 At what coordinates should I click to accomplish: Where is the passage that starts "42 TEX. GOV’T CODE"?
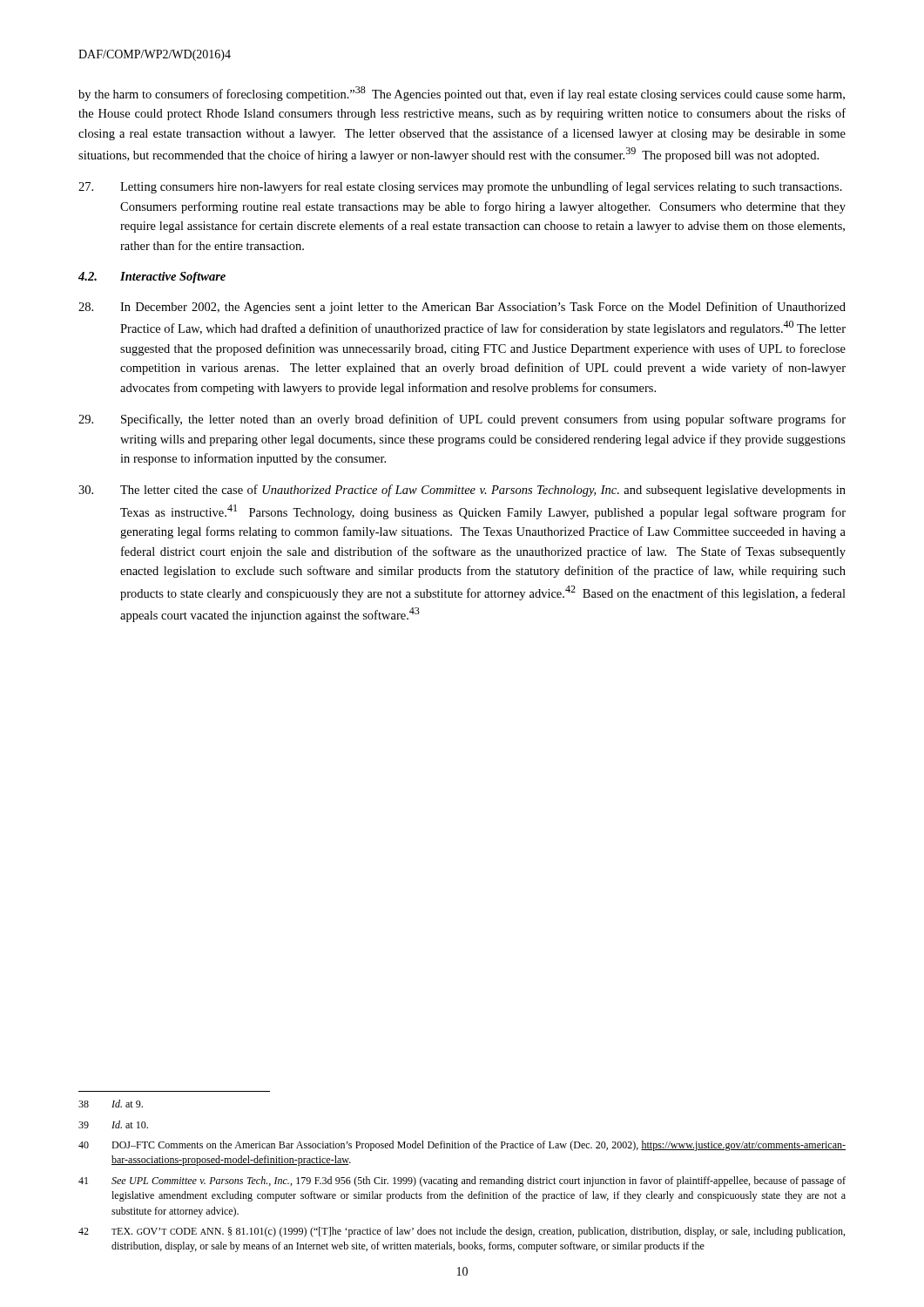click(462, 1239)
